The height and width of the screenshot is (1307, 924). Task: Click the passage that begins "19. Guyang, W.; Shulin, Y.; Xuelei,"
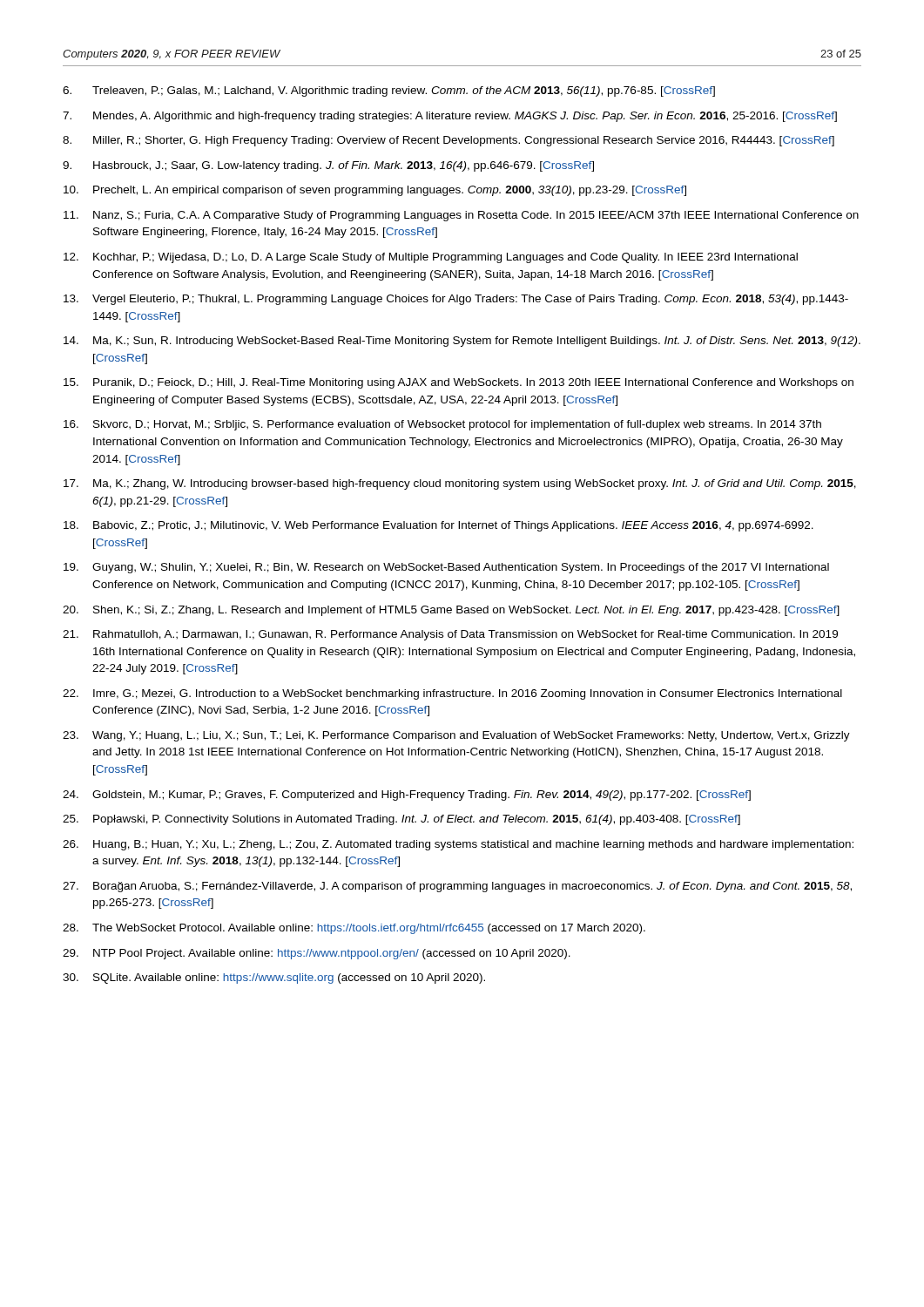pyautogui.click(x=462, y=576)
